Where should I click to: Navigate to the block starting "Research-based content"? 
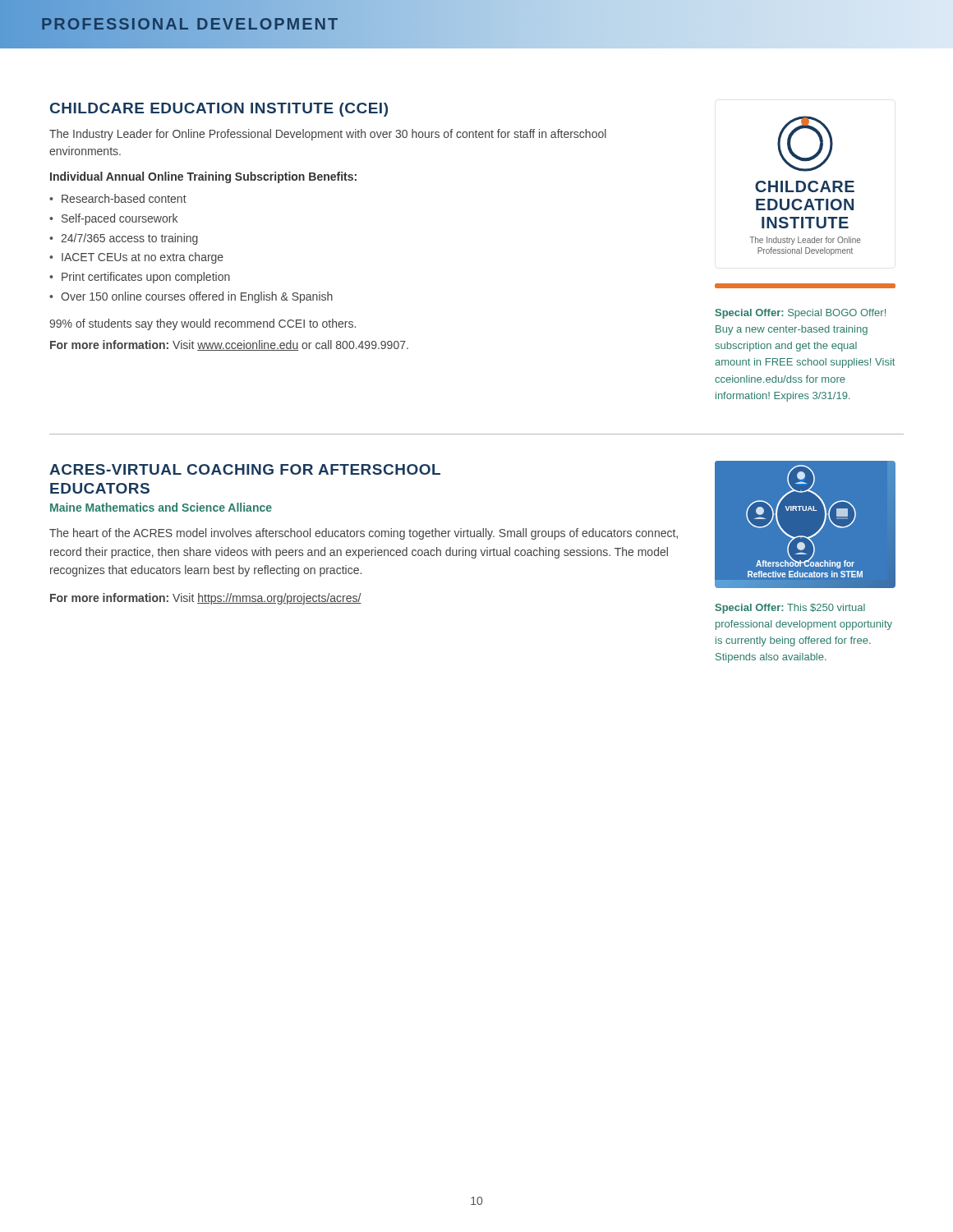[123, 199]
